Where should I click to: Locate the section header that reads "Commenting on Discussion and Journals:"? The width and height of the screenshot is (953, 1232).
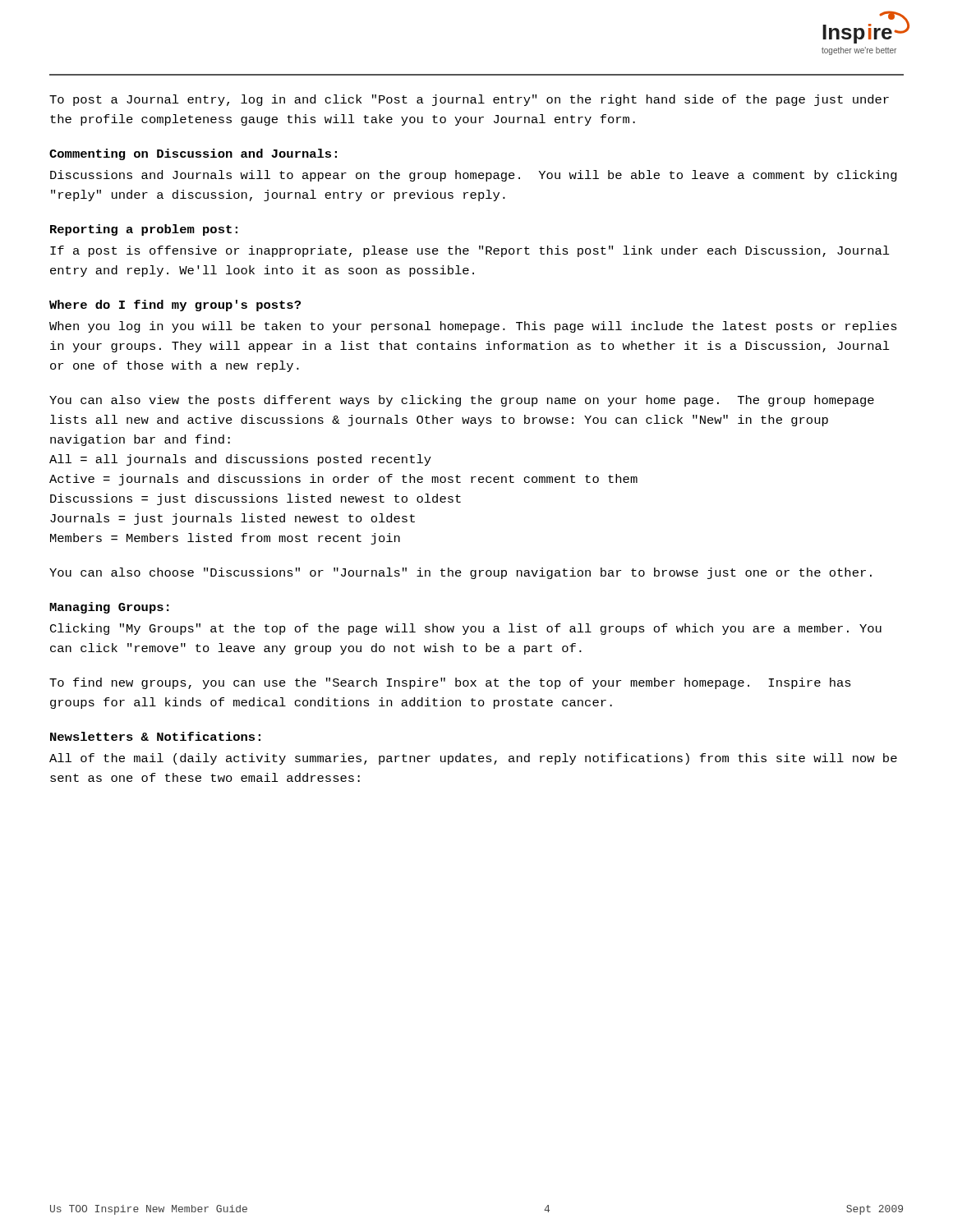tap(194, 154)
